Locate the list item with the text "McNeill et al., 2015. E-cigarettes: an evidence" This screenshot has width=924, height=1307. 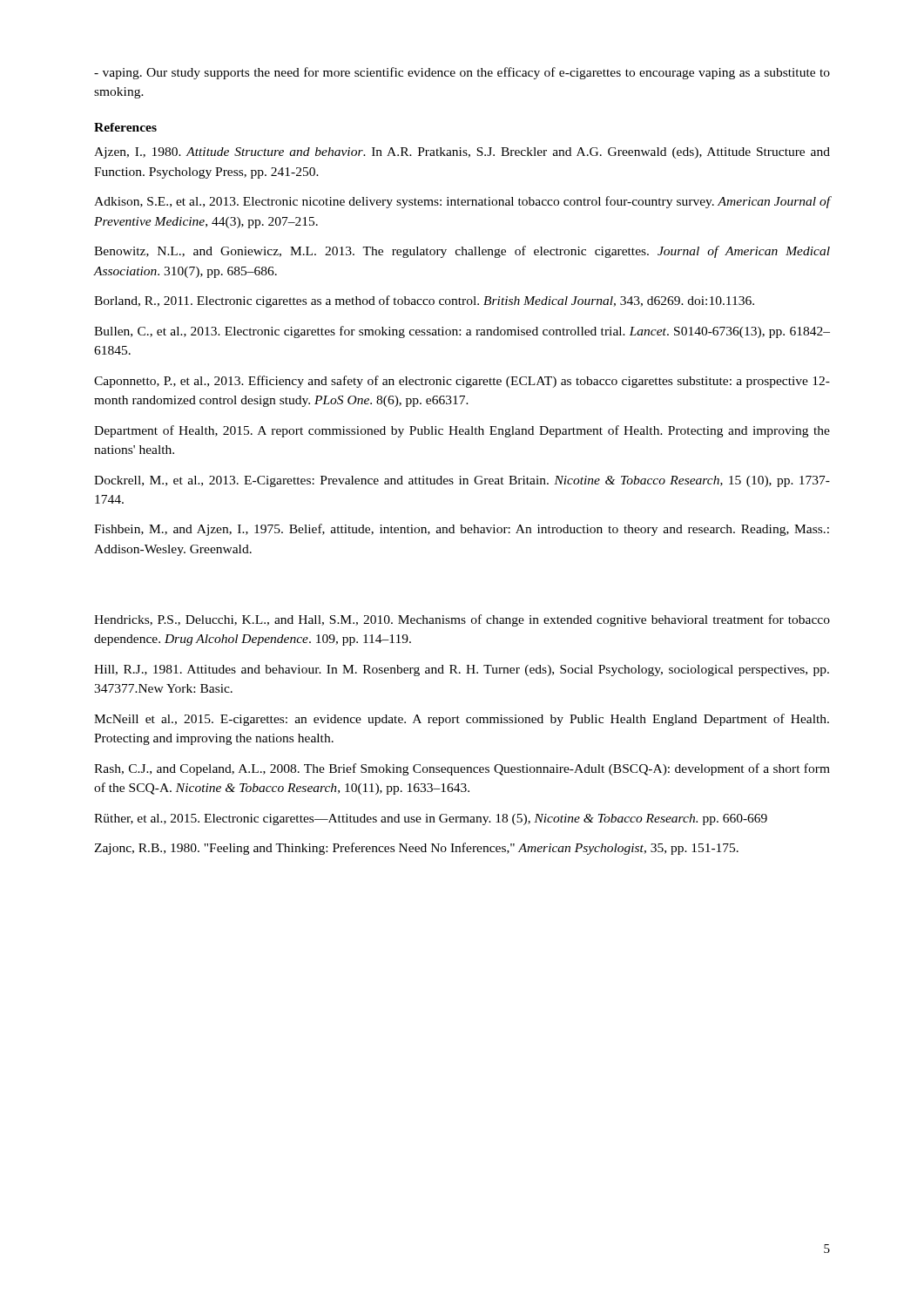[462, 728]
